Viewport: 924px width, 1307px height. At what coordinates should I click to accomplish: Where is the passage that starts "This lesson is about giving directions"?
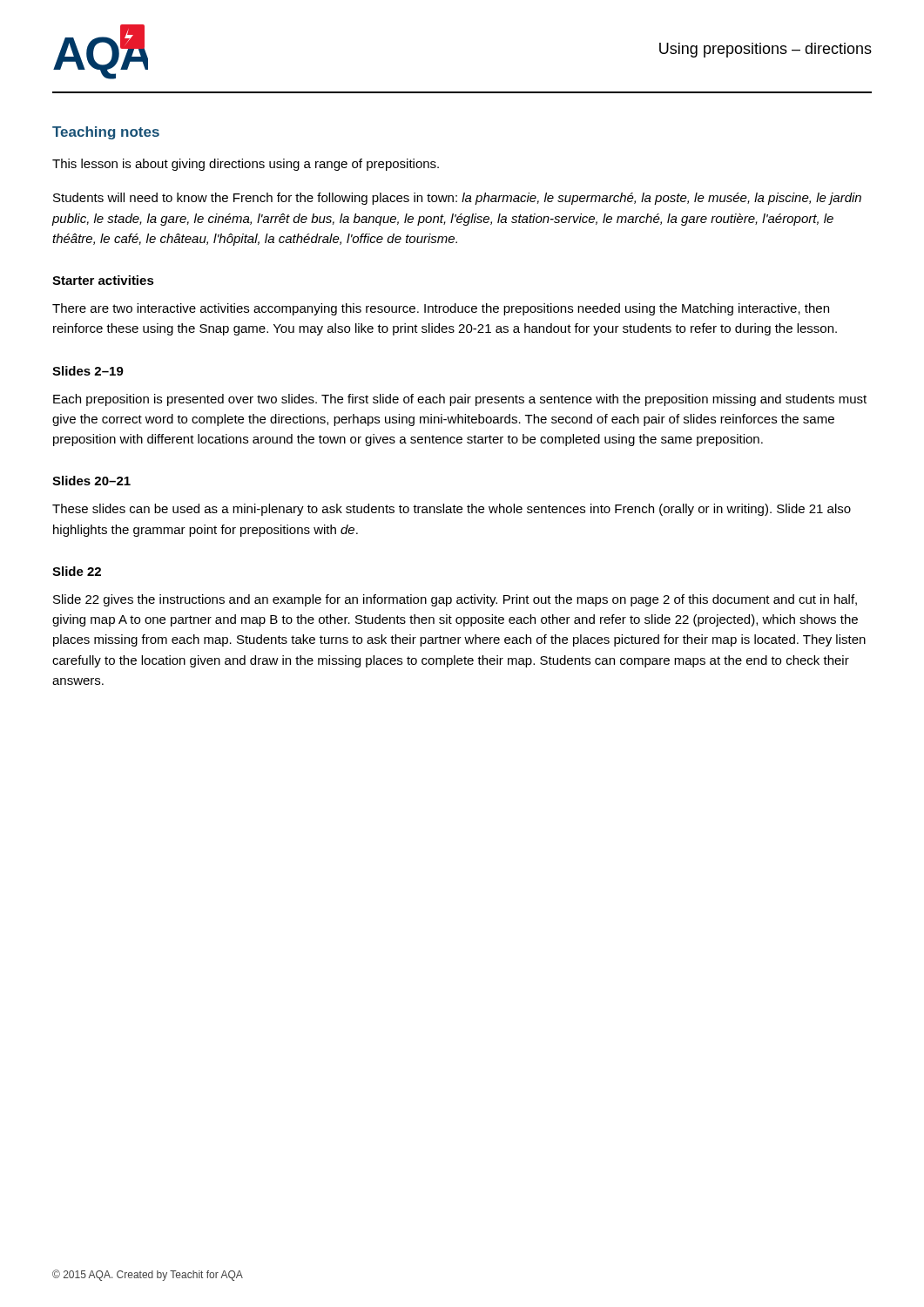pyautogui.click(x=246, y=163)
